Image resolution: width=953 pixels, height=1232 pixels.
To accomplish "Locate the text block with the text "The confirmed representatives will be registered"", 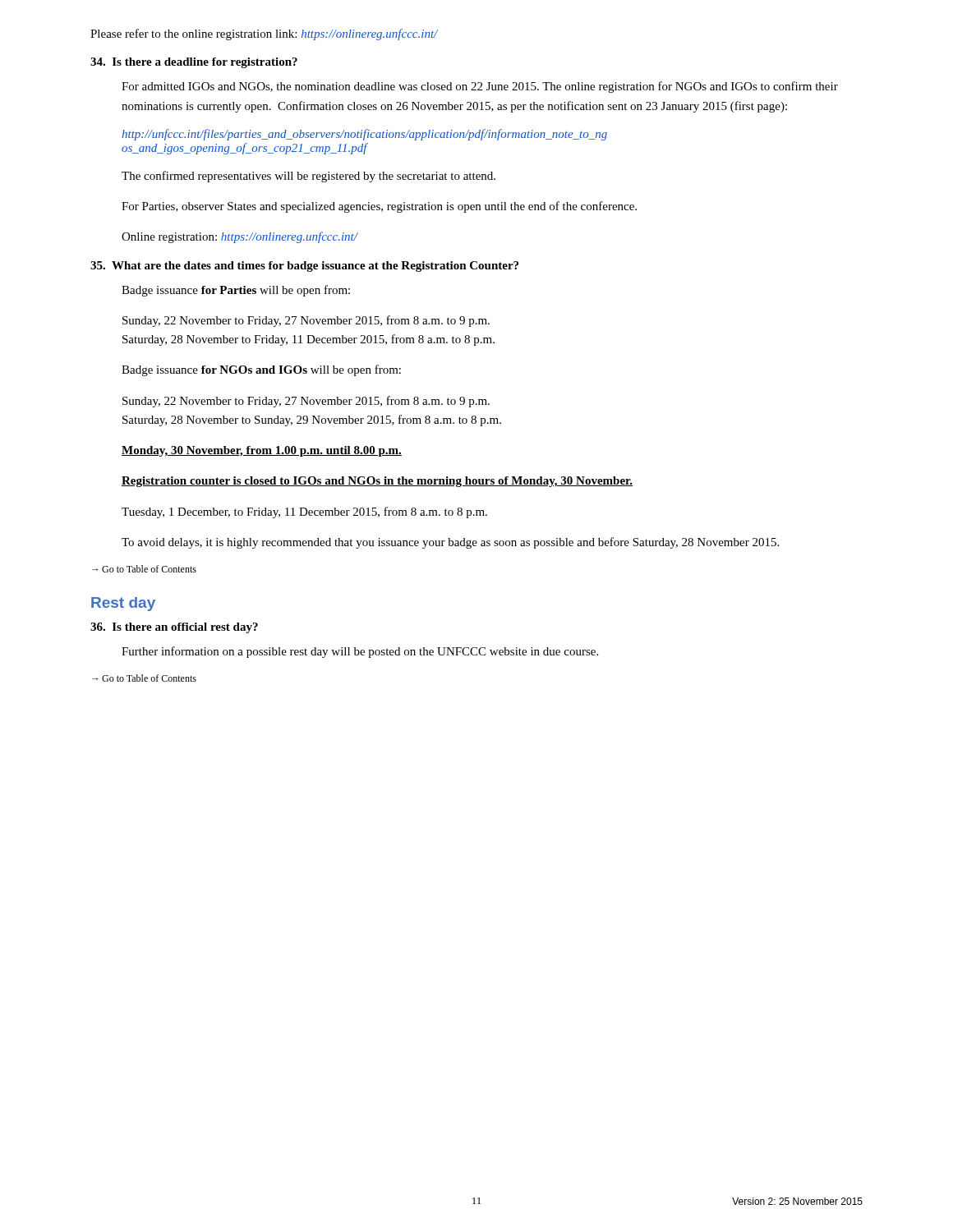I will [309, 176].
